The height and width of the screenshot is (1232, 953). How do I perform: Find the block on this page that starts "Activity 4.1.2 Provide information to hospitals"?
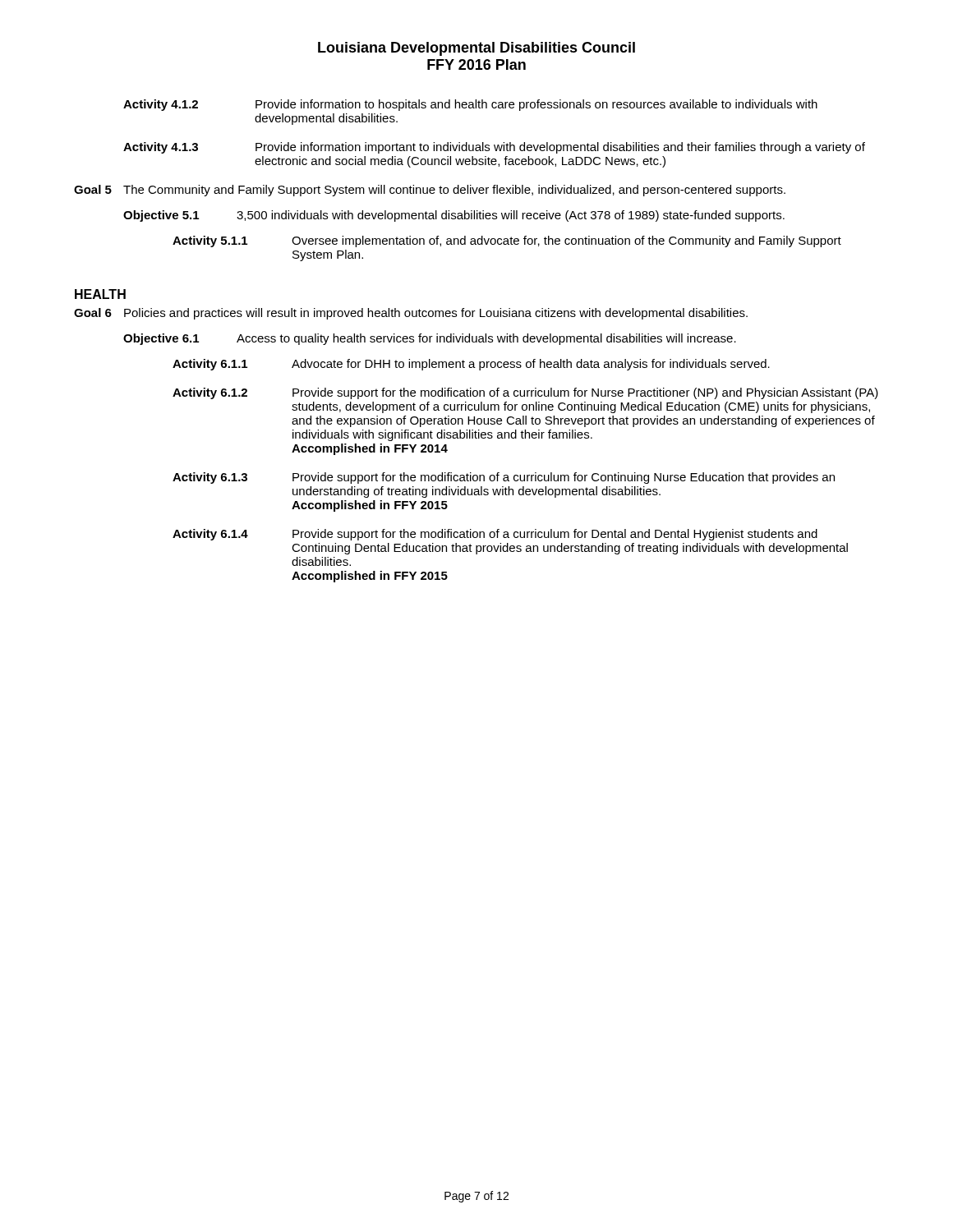501,111
